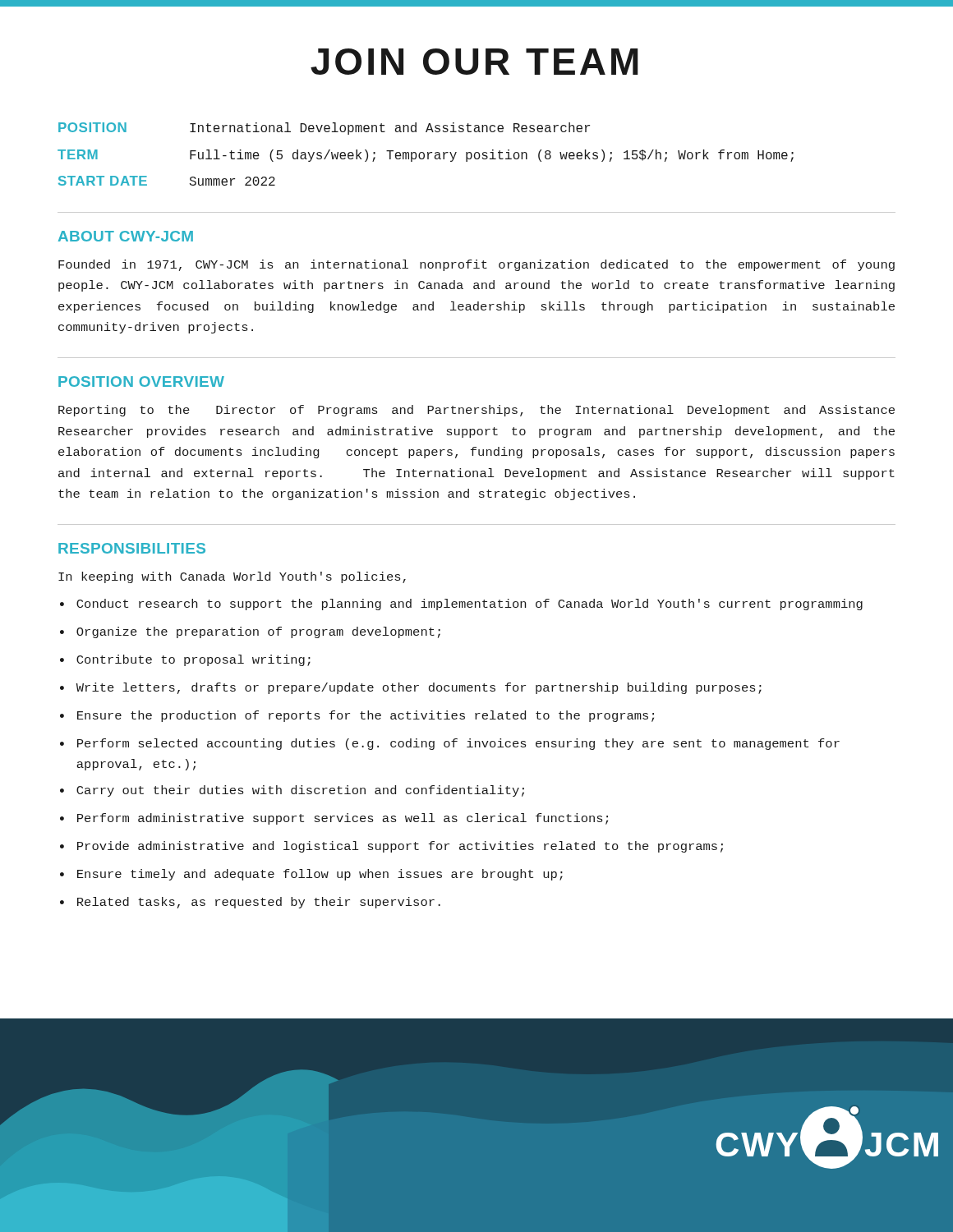
Task: Locate the block of text that opens with "POSITION International Development and Assistance Researcher TERM Full-time"
Action: pos(476,155)
